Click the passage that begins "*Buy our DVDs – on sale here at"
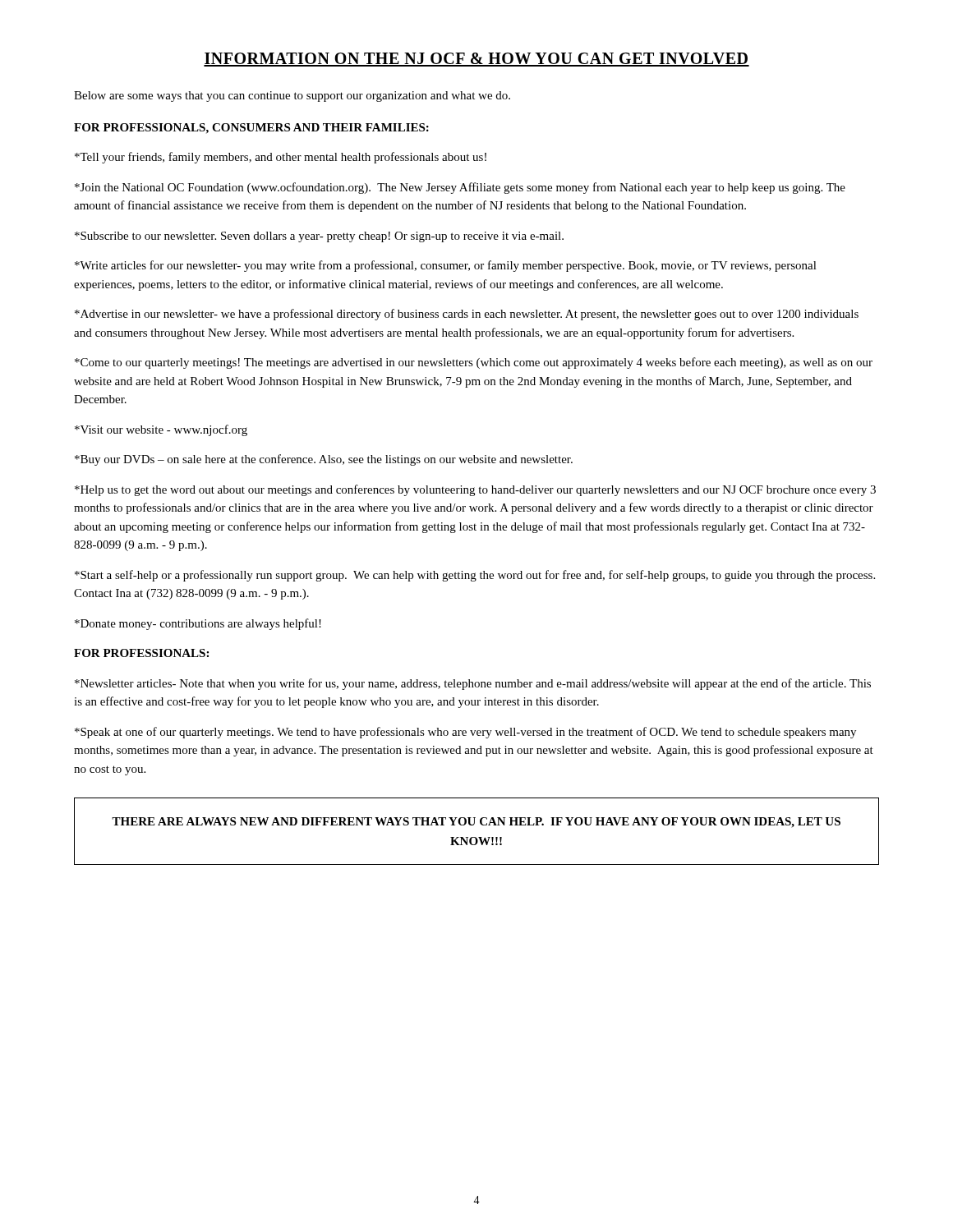 tap(324, 459)
